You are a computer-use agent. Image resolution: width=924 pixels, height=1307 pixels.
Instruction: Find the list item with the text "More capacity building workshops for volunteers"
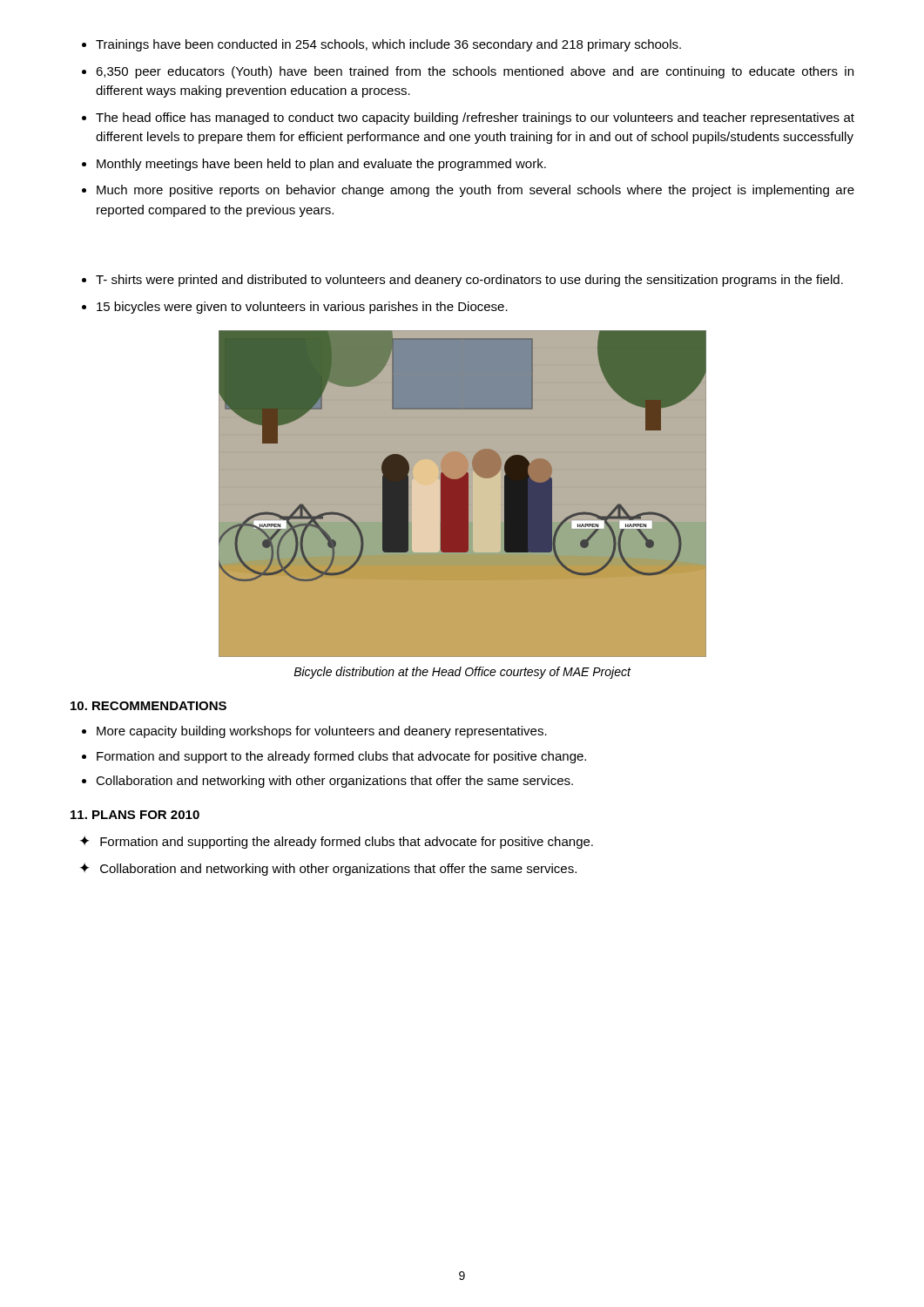[x=322, y=731]
